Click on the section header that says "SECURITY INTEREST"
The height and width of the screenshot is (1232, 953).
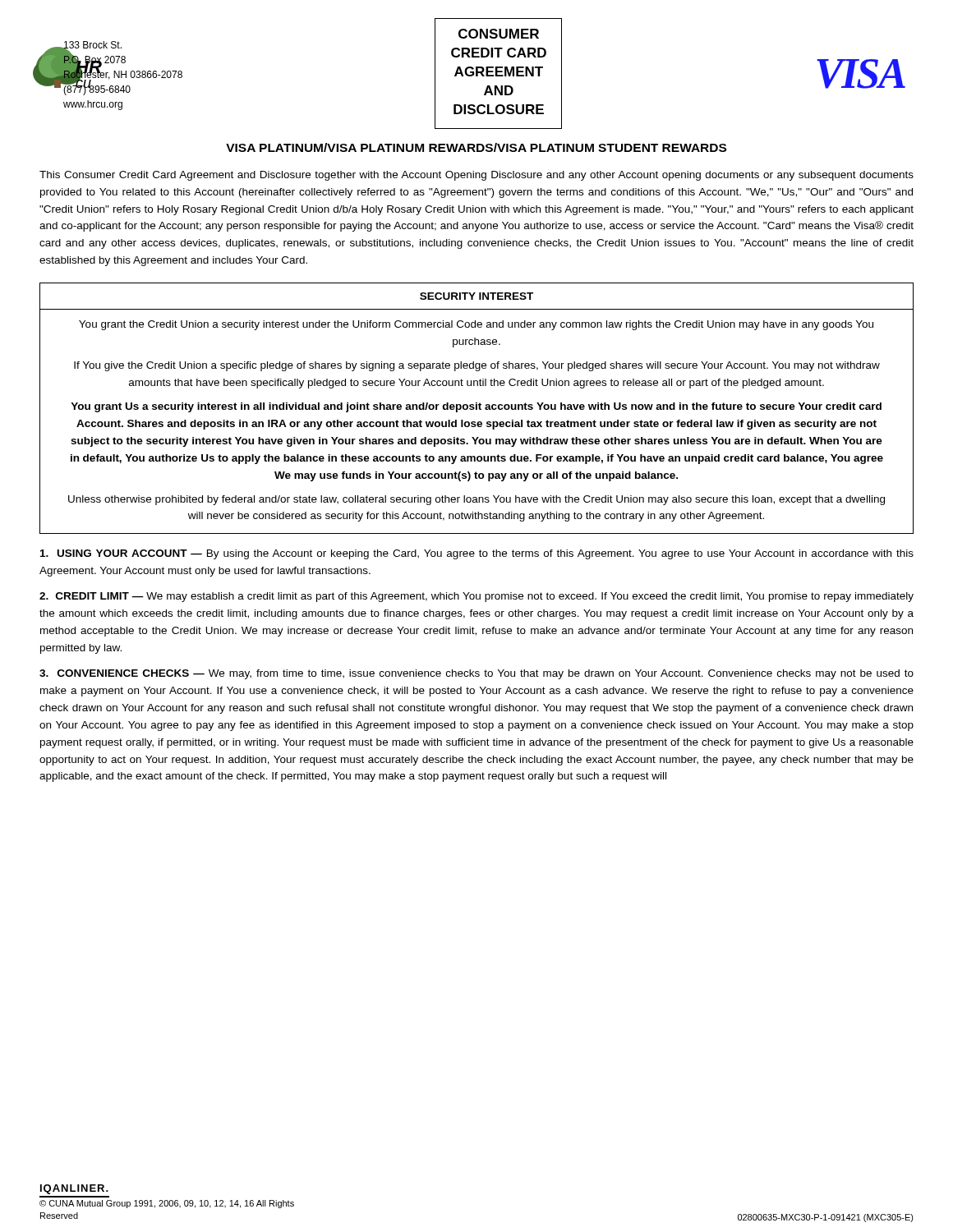476,296
